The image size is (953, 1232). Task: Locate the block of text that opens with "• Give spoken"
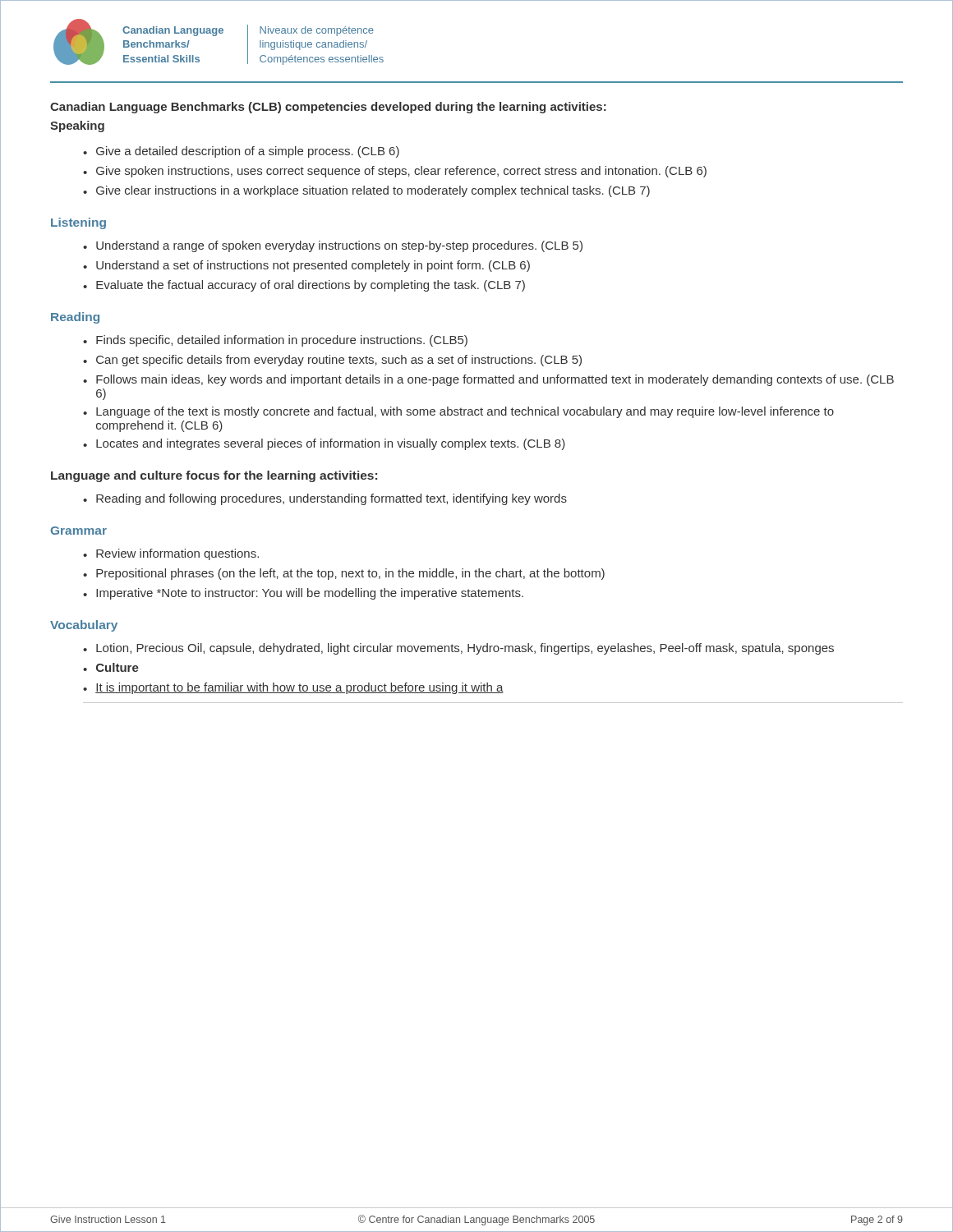pyautogui.click(x=395, y=171)
